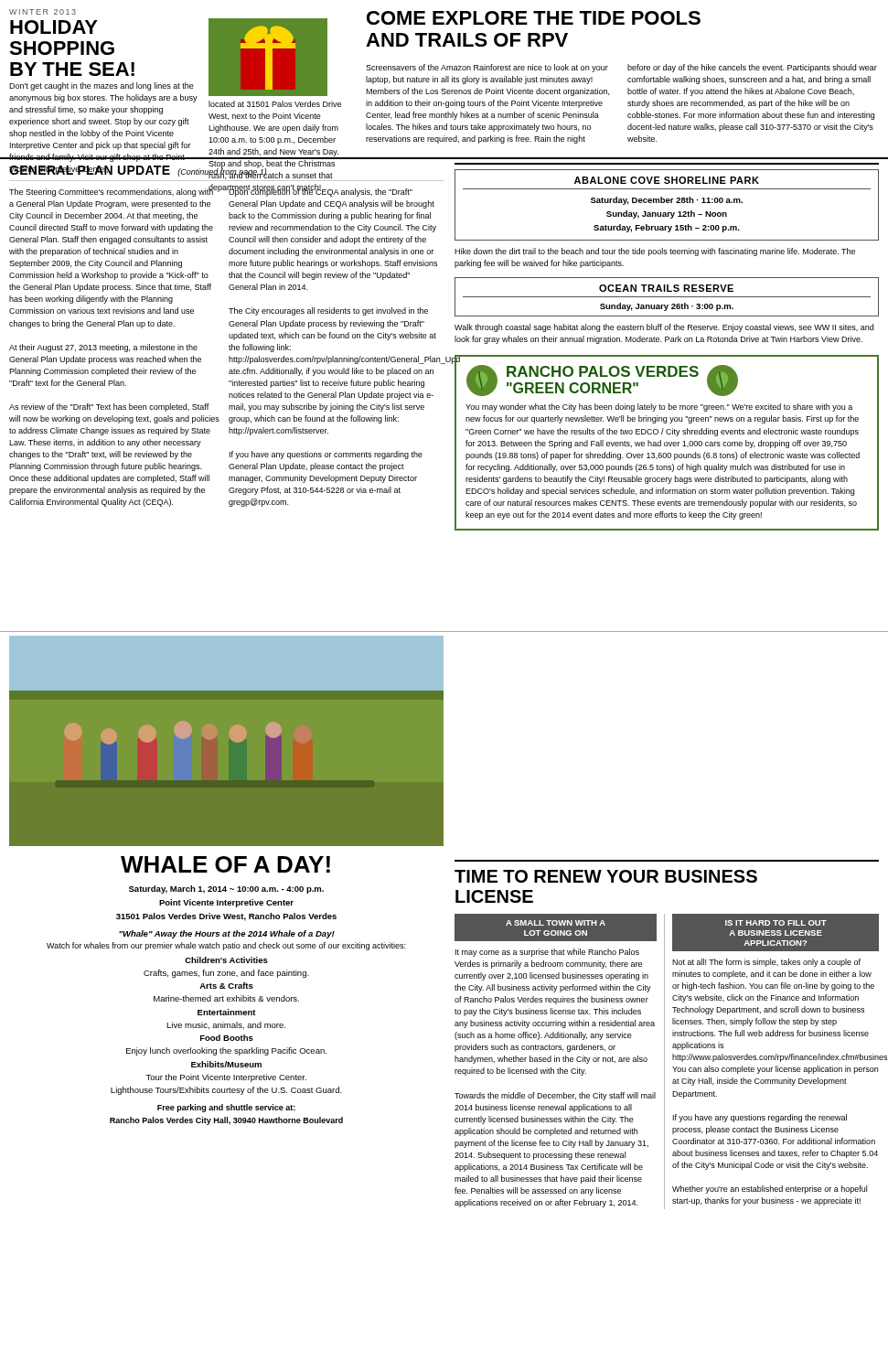The width and height of the screenshot is (888, 1372).
Task: Locate the block starting "WHALE OF A DAY!"
Action: tap(226, 864)
